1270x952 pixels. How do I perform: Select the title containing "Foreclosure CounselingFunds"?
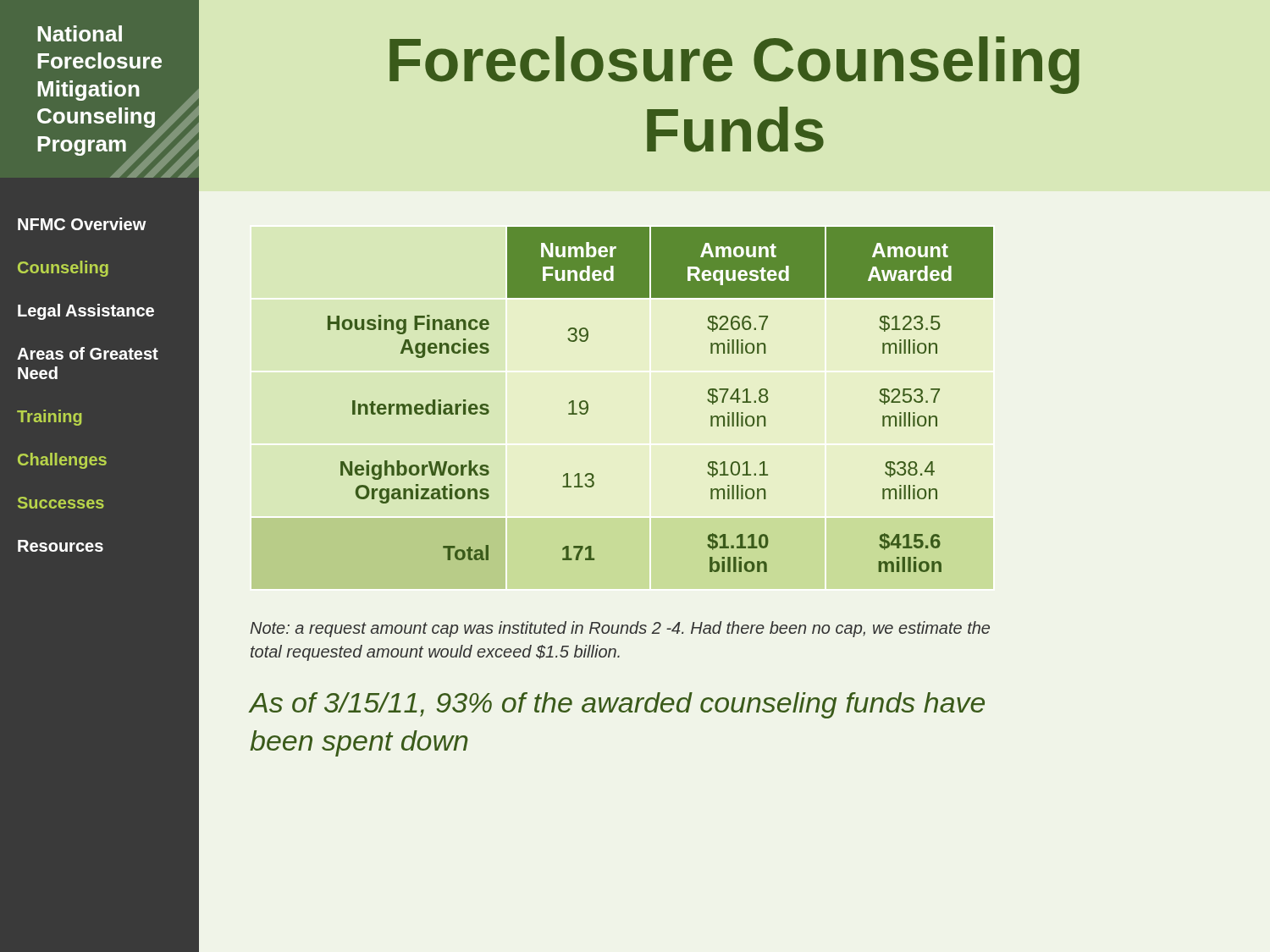pos(734,95)
